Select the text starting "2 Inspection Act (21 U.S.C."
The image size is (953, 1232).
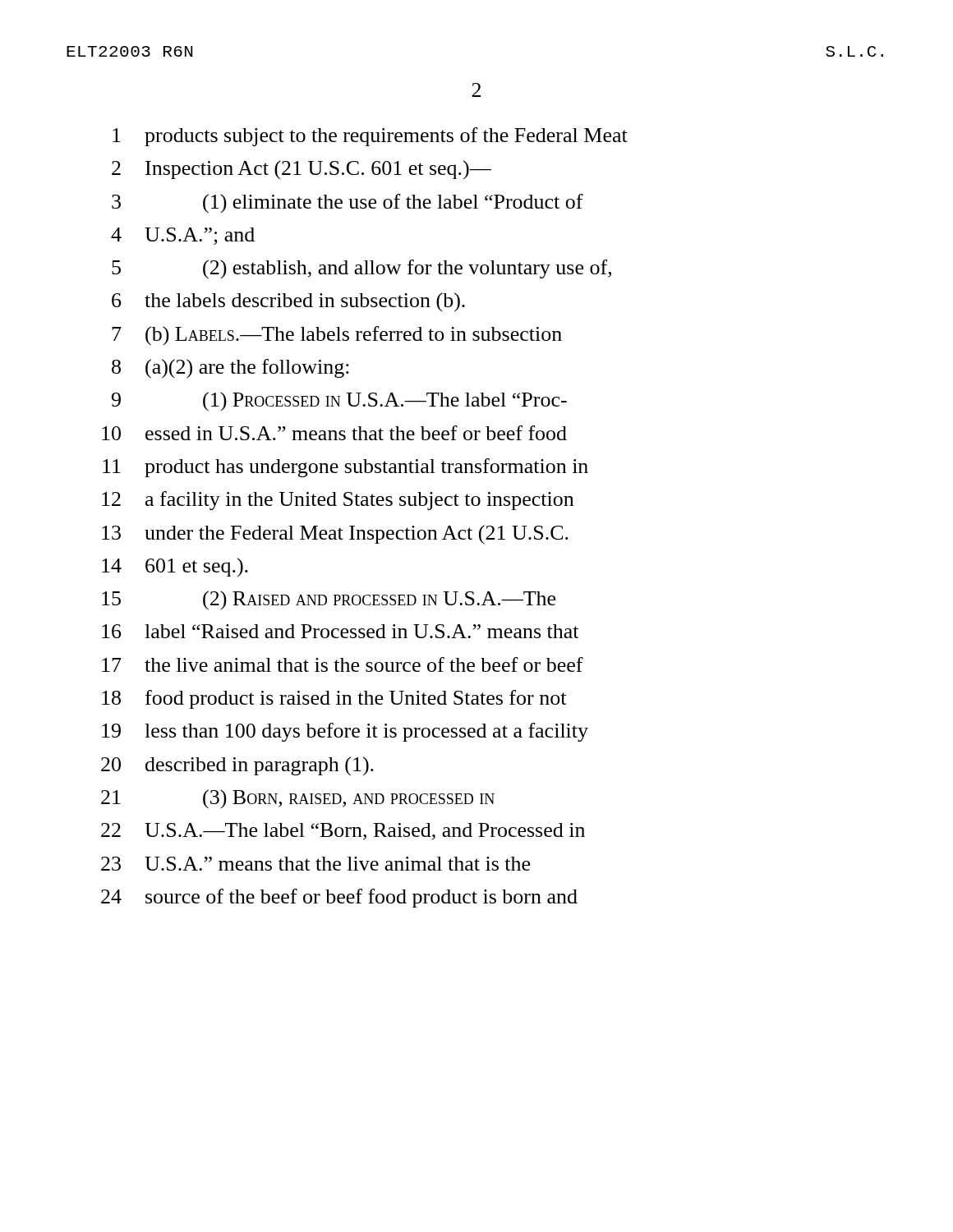coord(476,169)
